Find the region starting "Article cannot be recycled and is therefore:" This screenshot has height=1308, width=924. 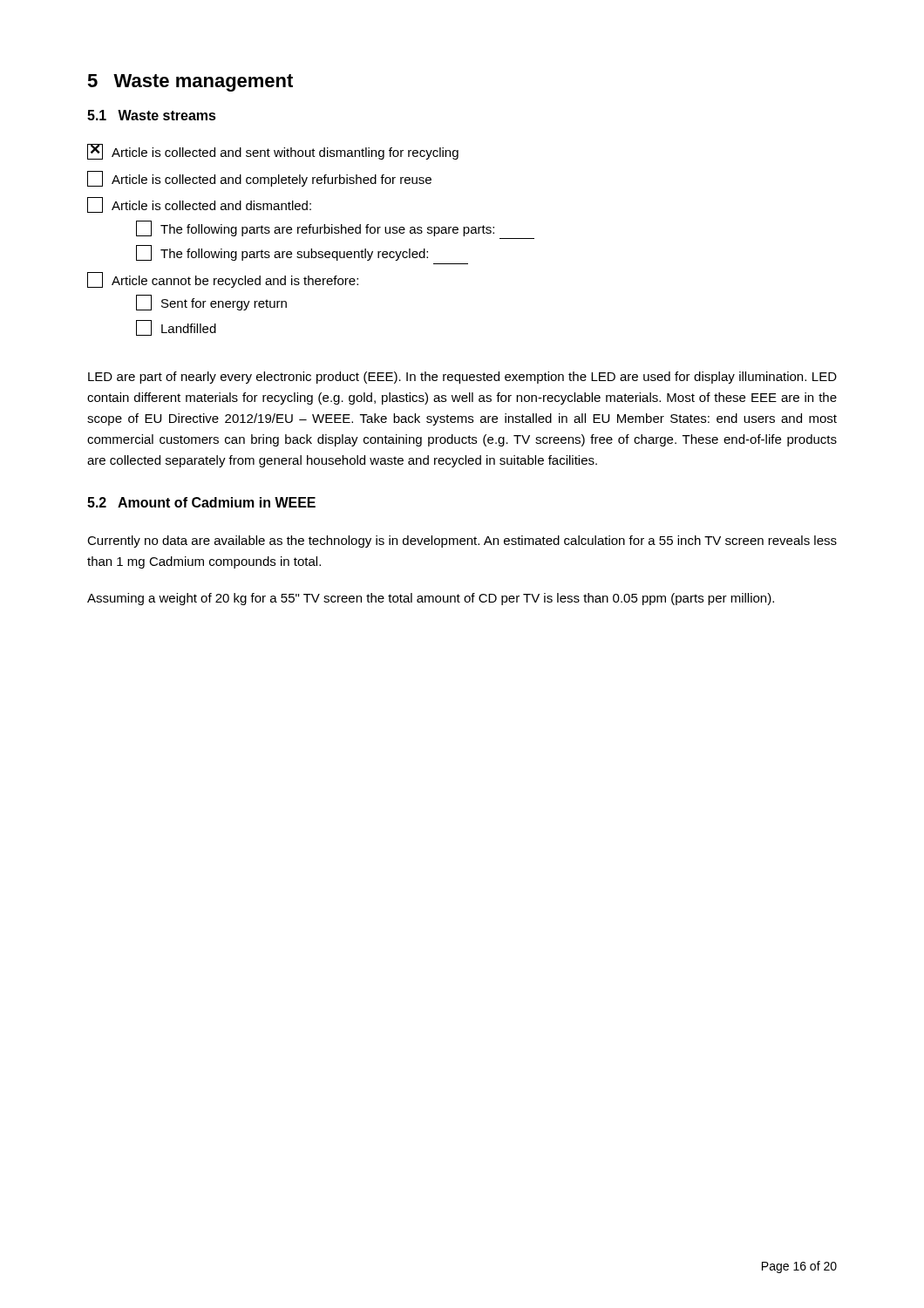223,281
